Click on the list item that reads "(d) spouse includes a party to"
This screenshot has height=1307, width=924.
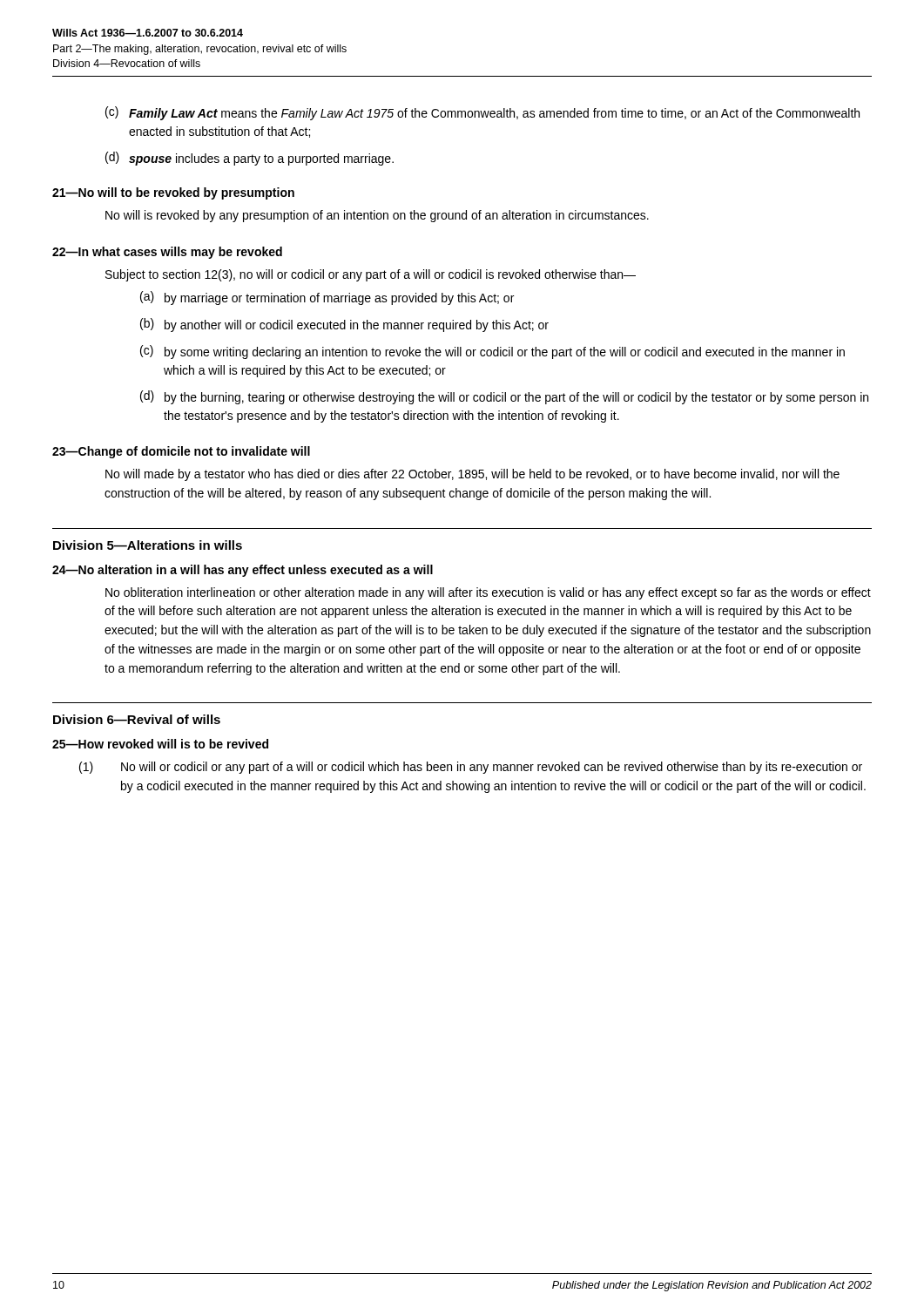pos(250,159)
